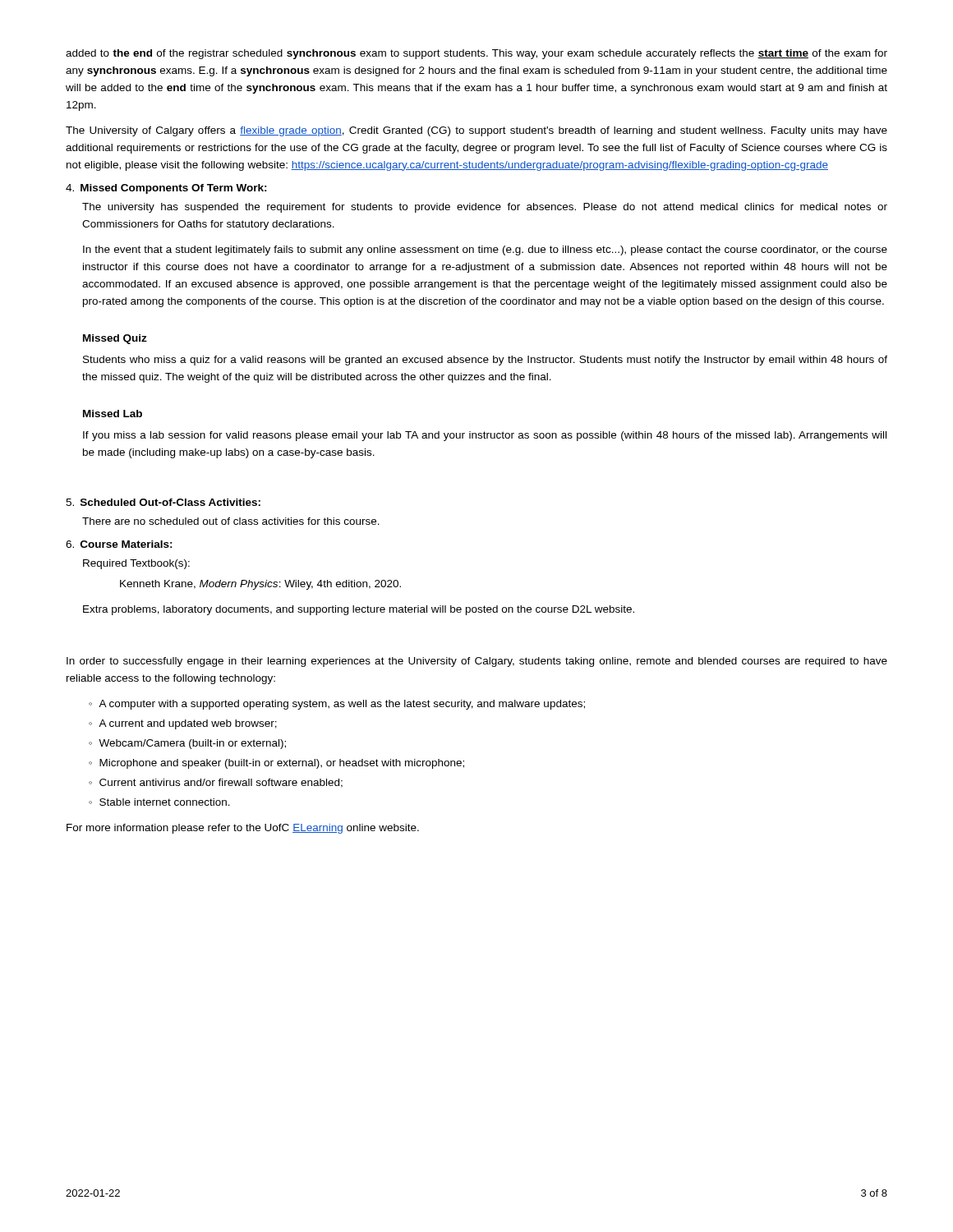The image size is (953, 1232).
Task: Click on the element starting "◦ Stable internet connection."
Action: coord(160,803)
